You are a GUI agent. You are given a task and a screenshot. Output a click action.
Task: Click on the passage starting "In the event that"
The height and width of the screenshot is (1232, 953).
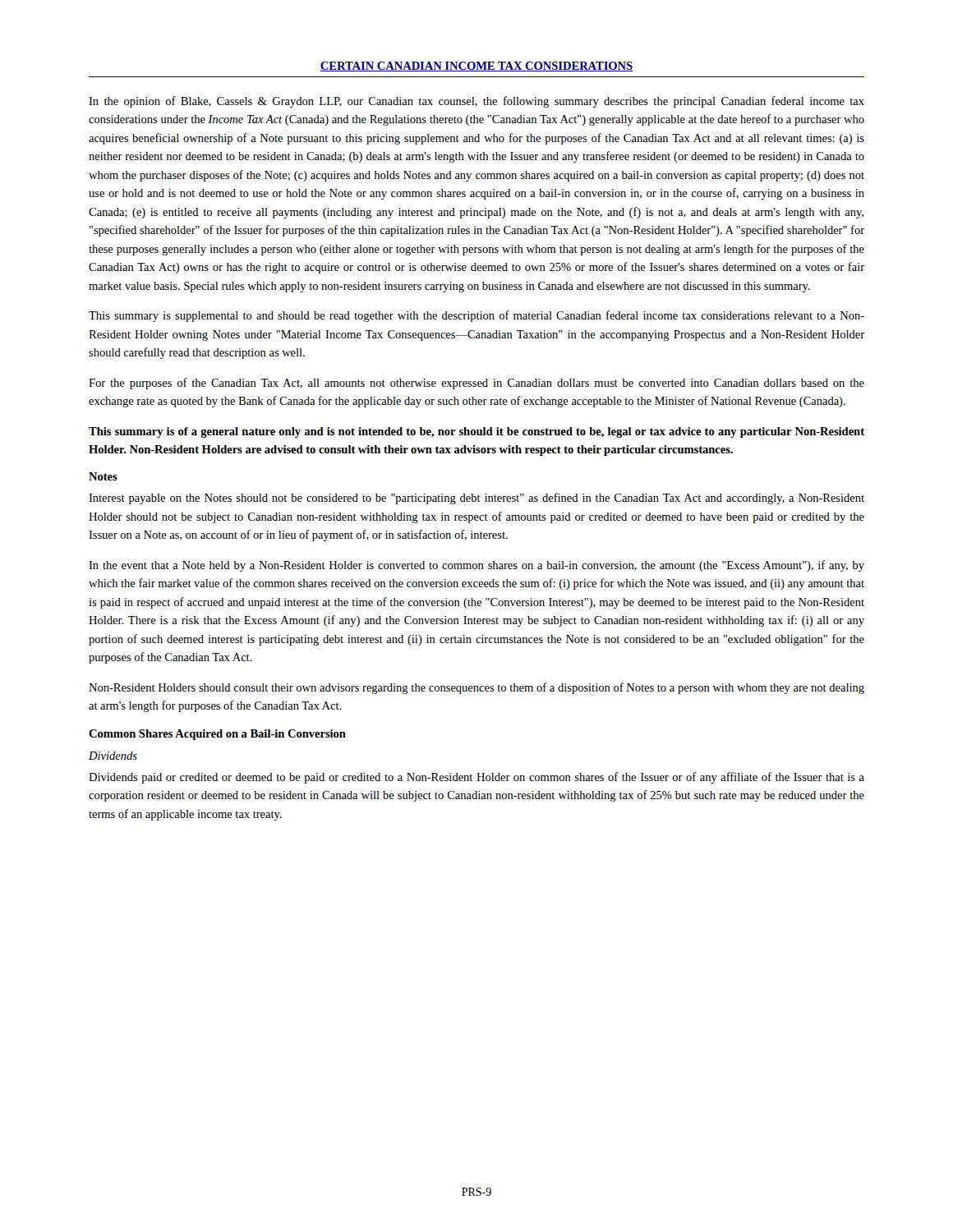click(x=476, y=611)
